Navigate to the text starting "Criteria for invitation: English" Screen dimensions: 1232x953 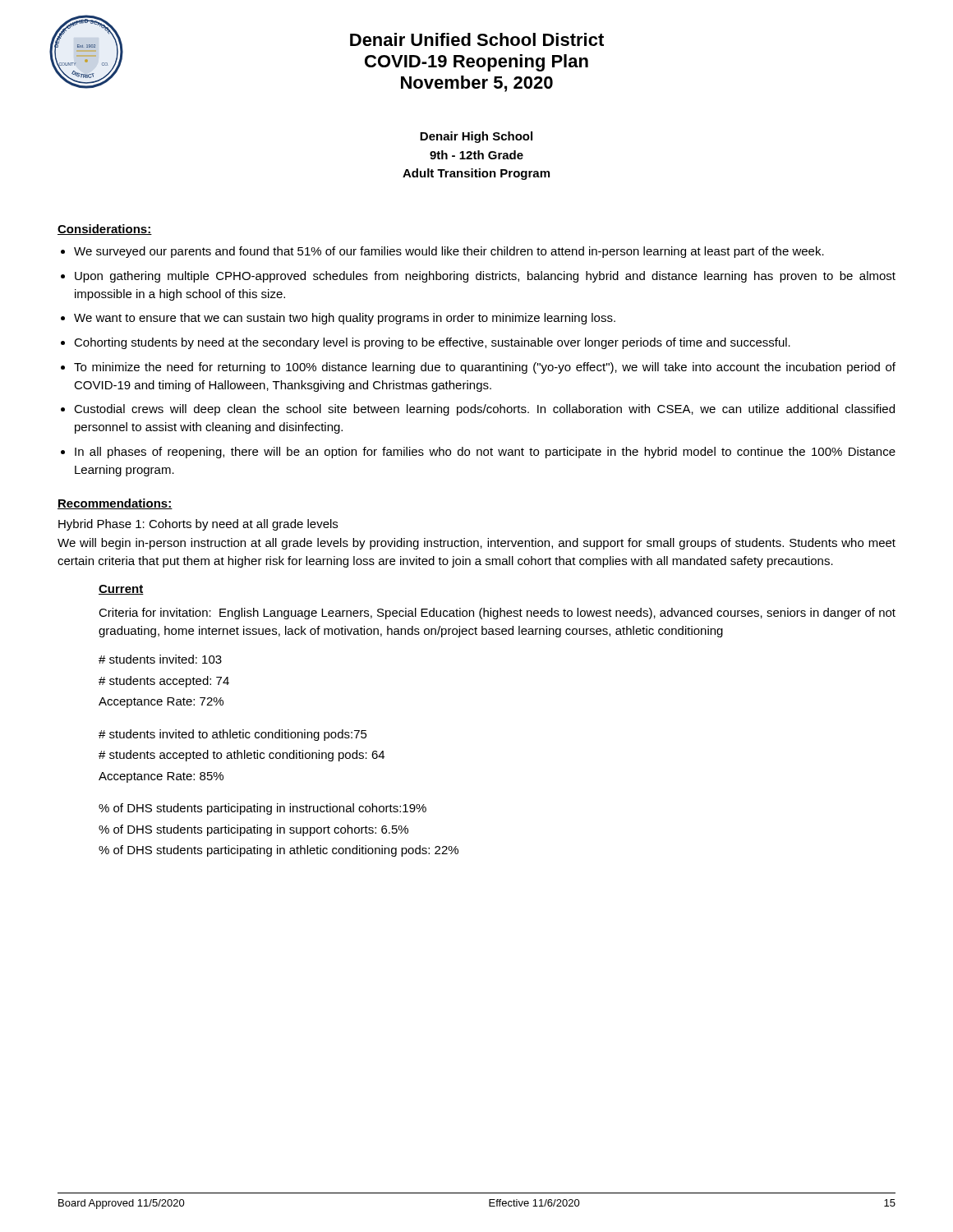click(497, 621)
